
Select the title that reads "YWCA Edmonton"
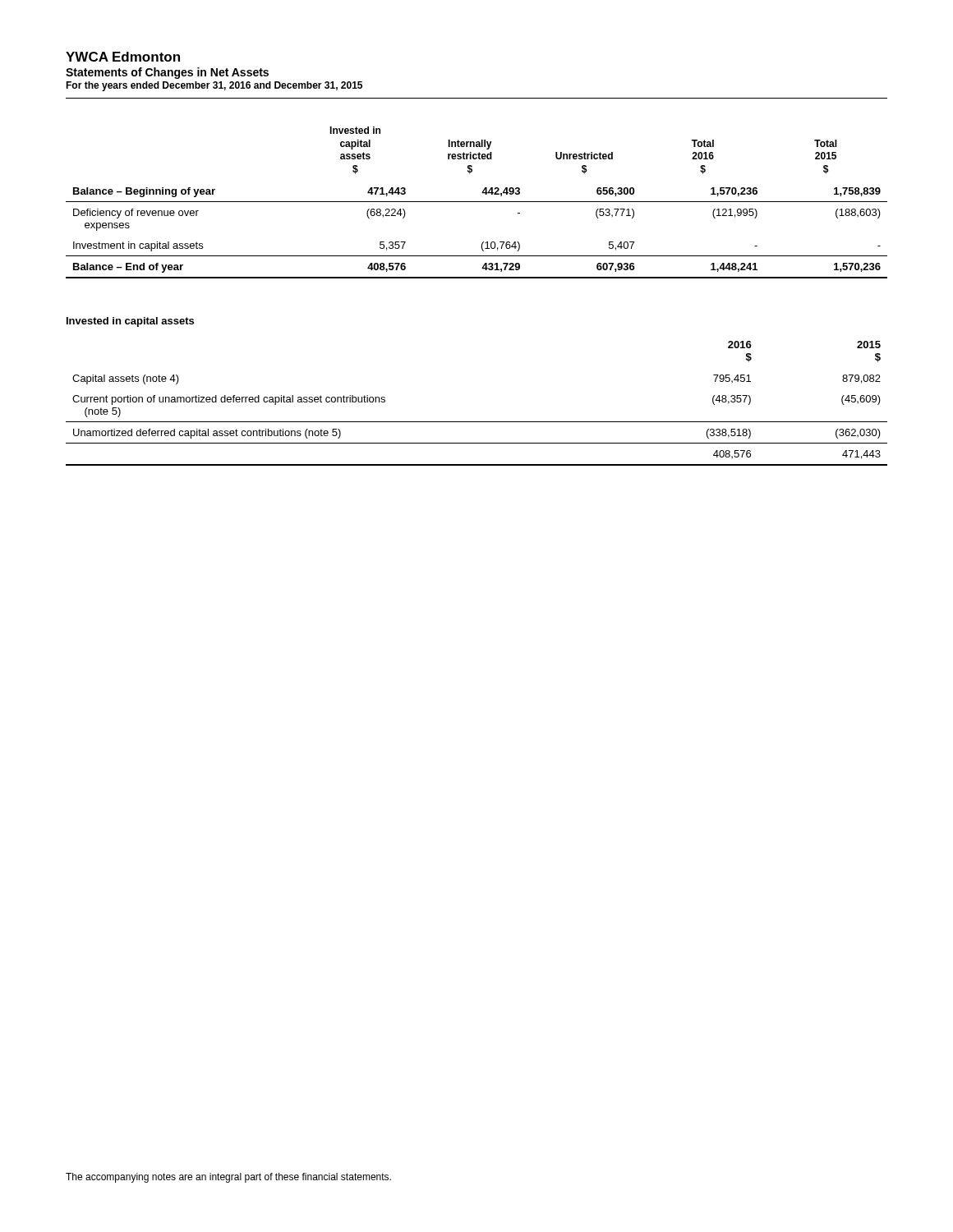click(x=123, y=57)
